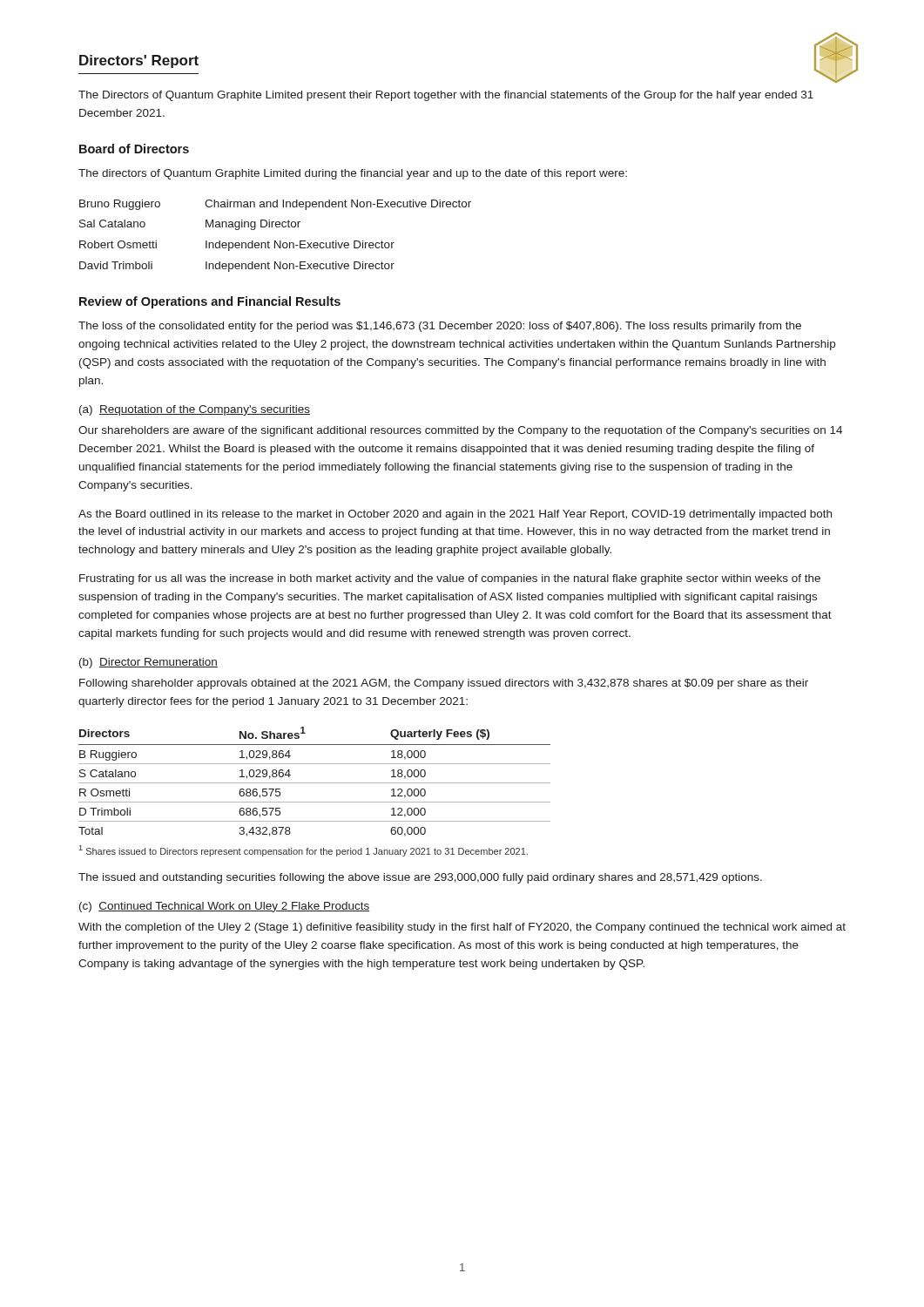Select the text block with the text "Following shareholder approvals obtained at the"

coord(443,692)
